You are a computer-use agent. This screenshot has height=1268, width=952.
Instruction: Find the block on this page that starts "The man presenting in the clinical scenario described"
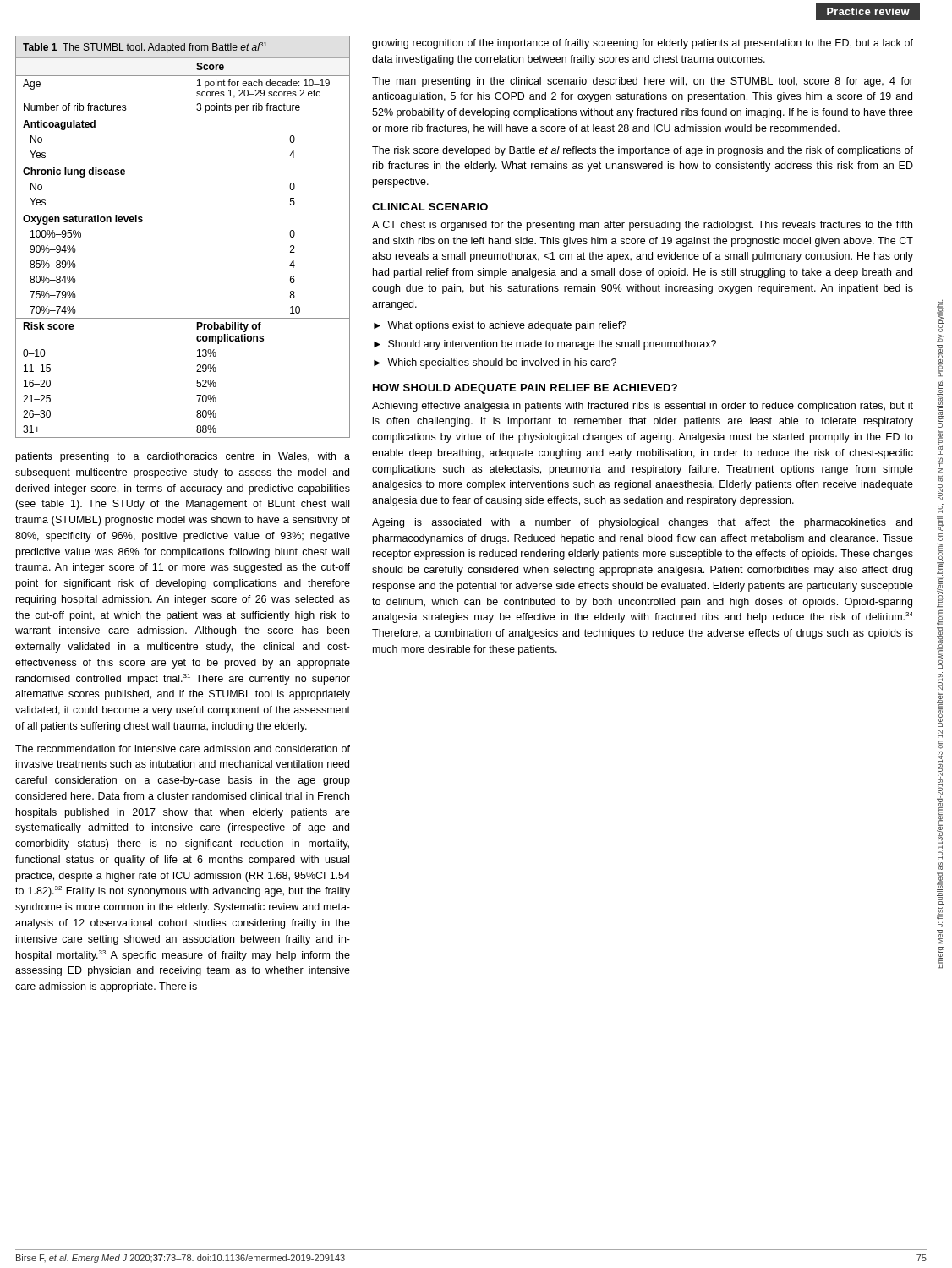[643, 104]
